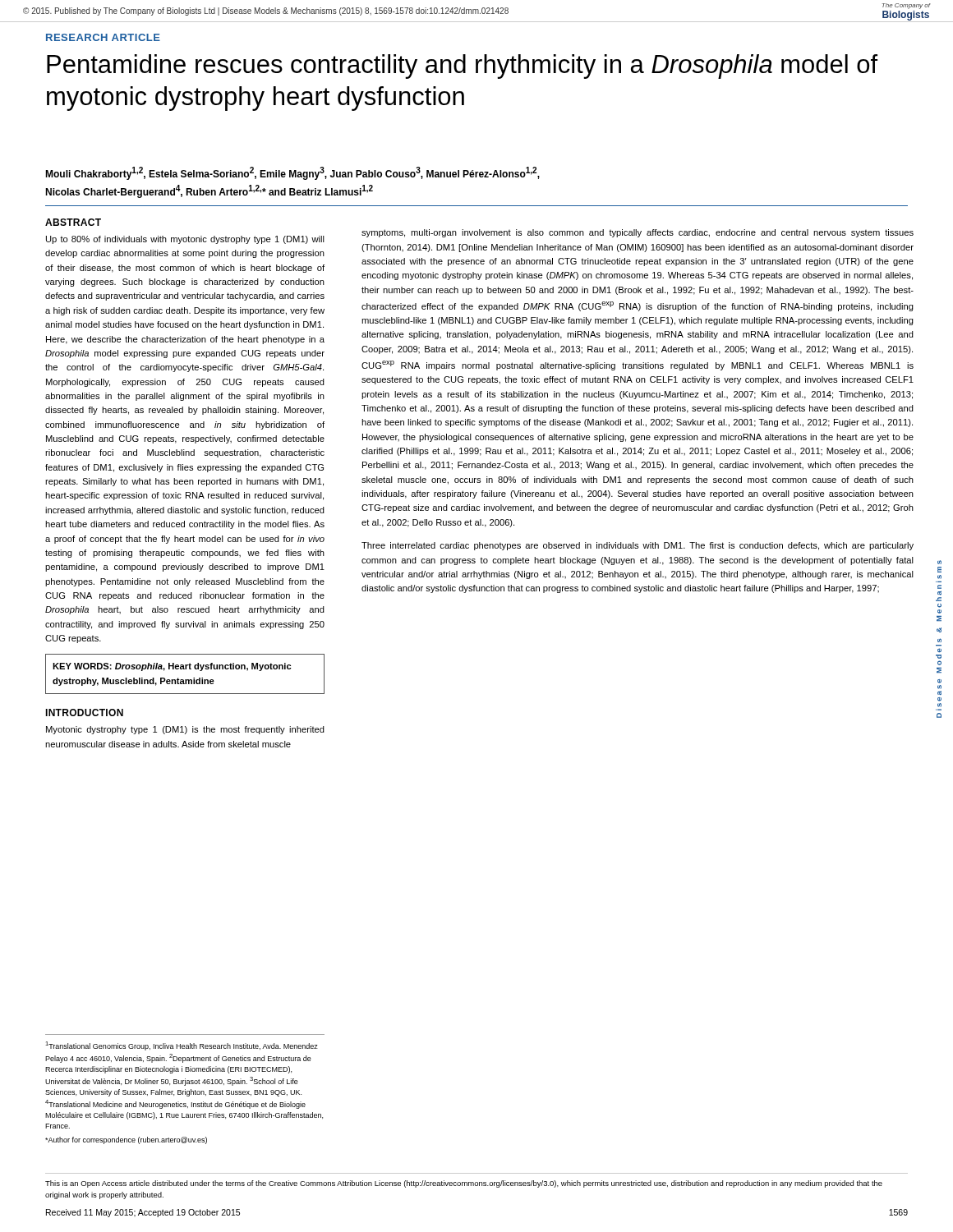Screen dimensions: 1232x953
Task: Locate the footnote that reads "Author for correspondence (ruben.artero@uv.es)"
Action: pos(126,1140)
